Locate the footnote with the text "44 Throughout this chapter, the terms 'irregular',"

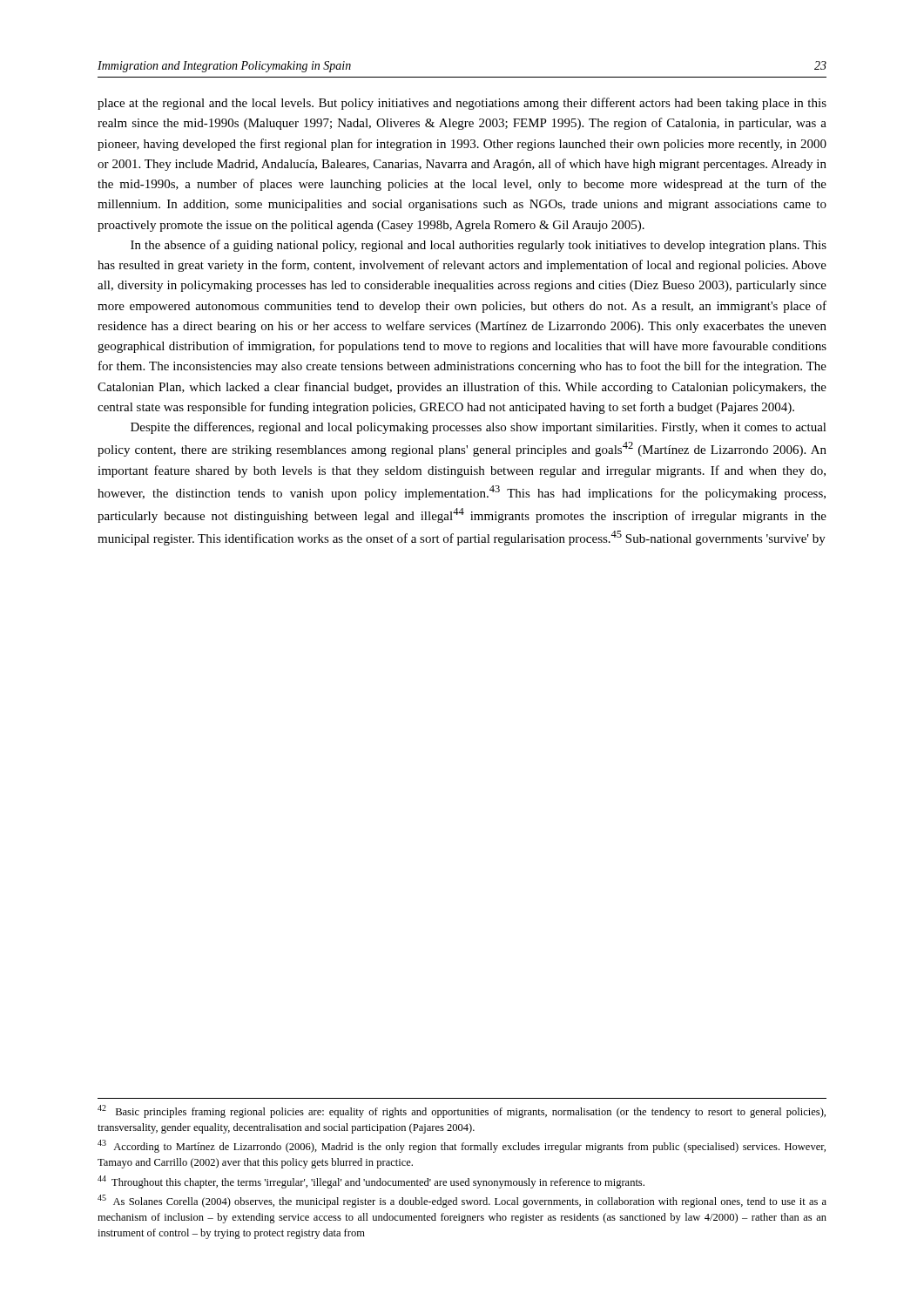point(371,1181)
